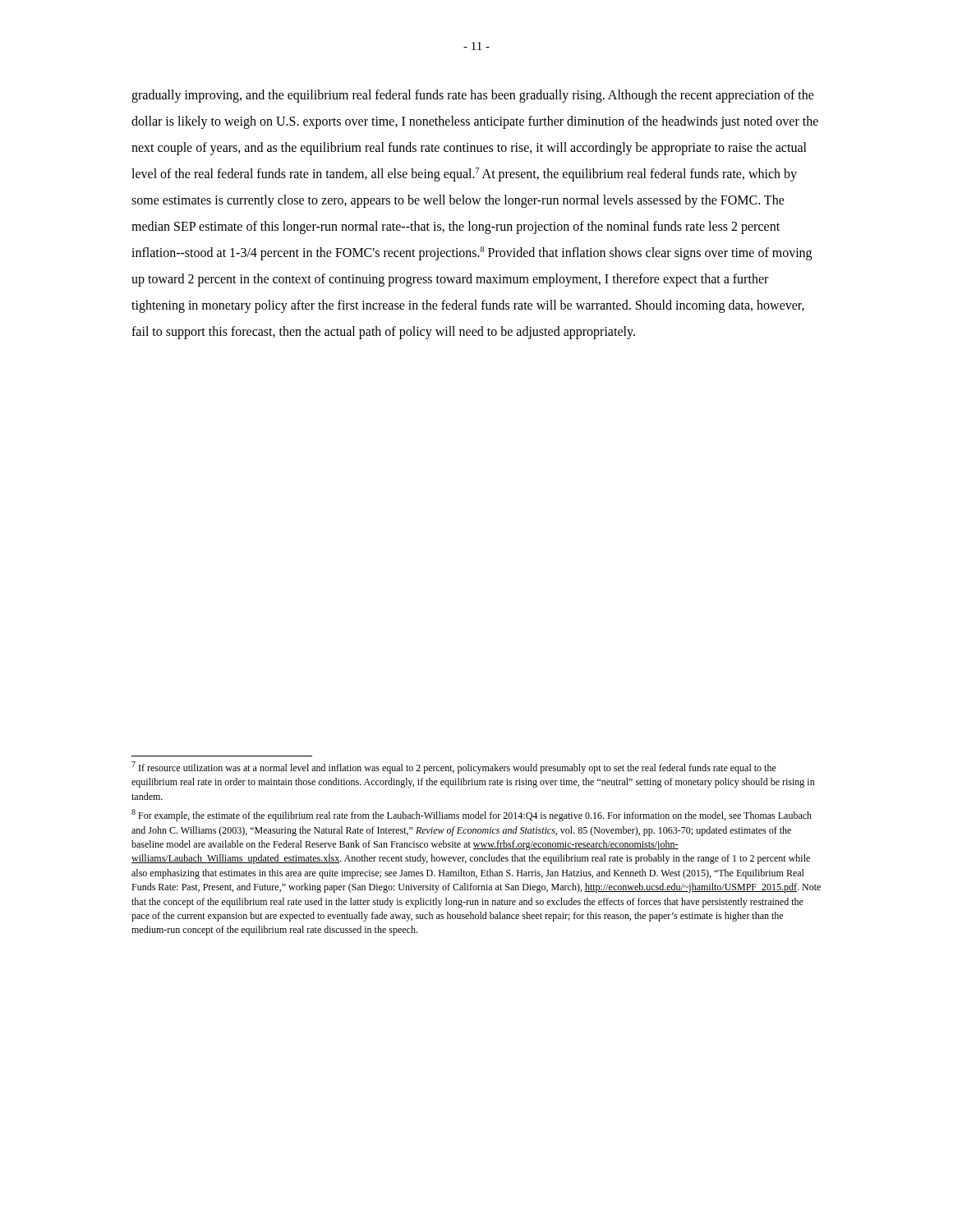Click on the passage starting "gradually improving, and"
This screenshot has width=953, height=1232.
(x=476, y=214)
